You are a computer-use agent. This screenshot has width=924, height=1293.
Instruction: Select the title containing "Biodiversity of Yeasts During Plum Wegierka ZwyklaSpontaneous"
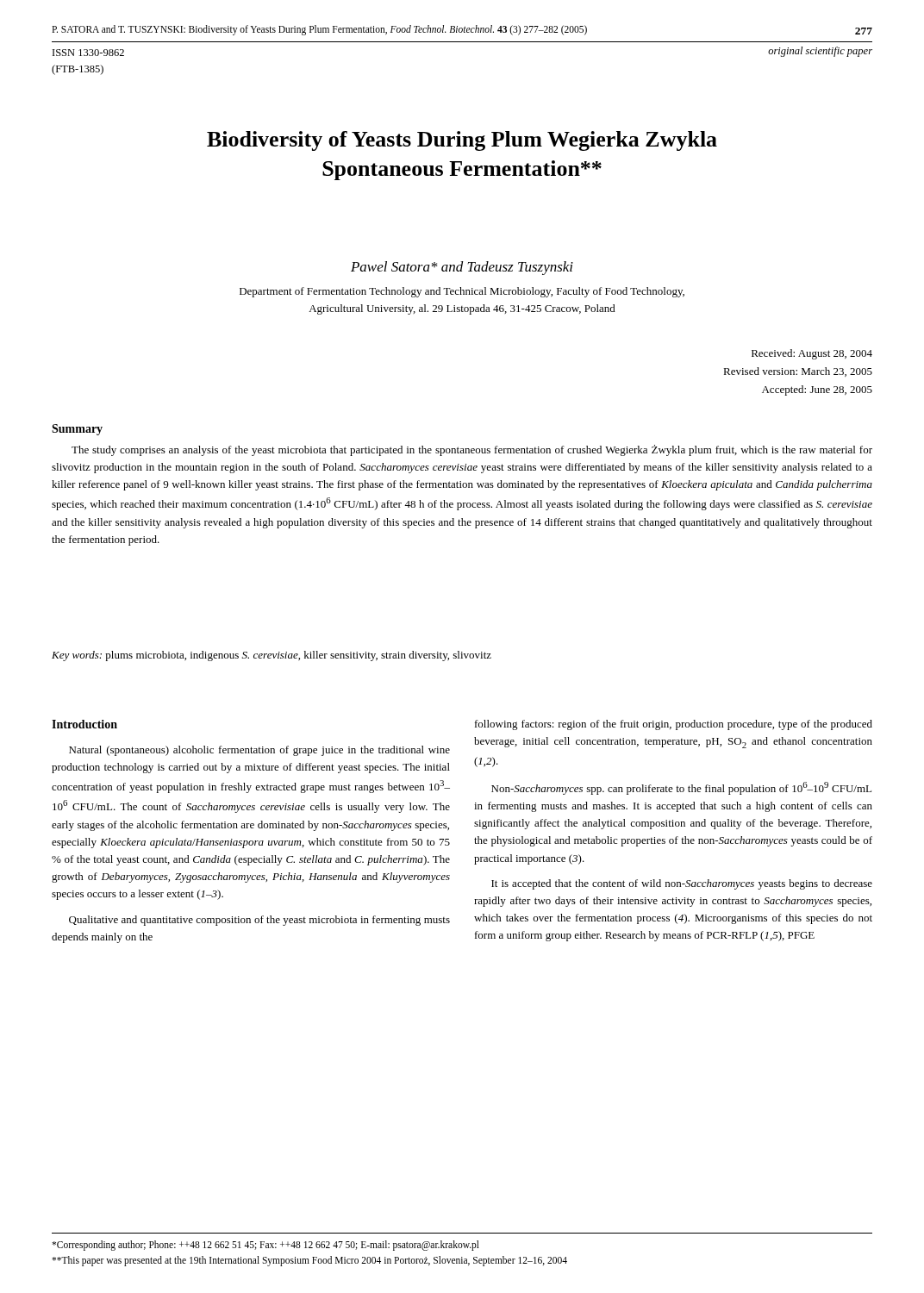click(x=462, y=154)
